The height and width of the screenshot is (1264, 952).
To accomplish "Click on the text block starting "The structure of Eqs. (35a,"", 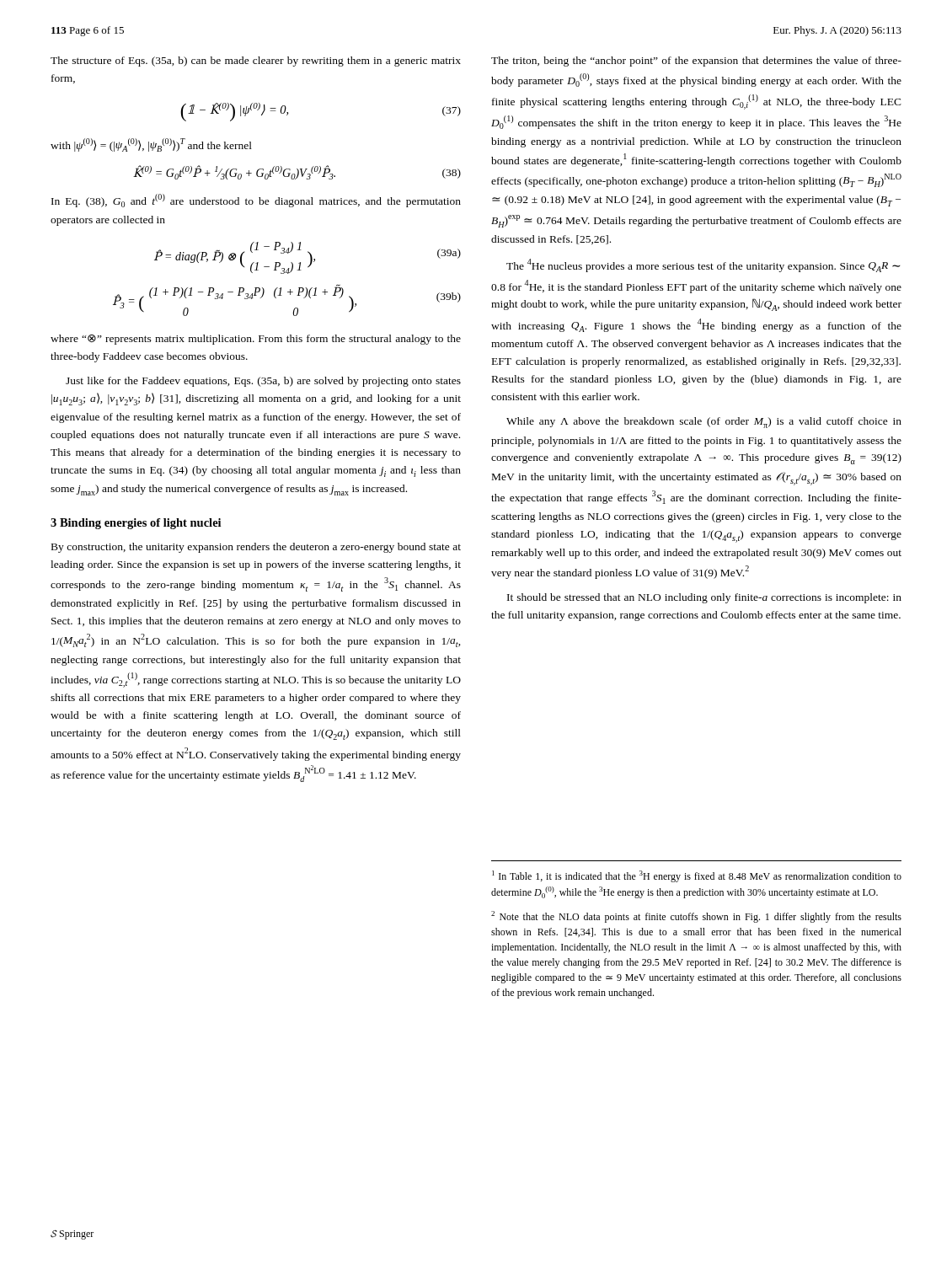I will [x=256, y=70].
